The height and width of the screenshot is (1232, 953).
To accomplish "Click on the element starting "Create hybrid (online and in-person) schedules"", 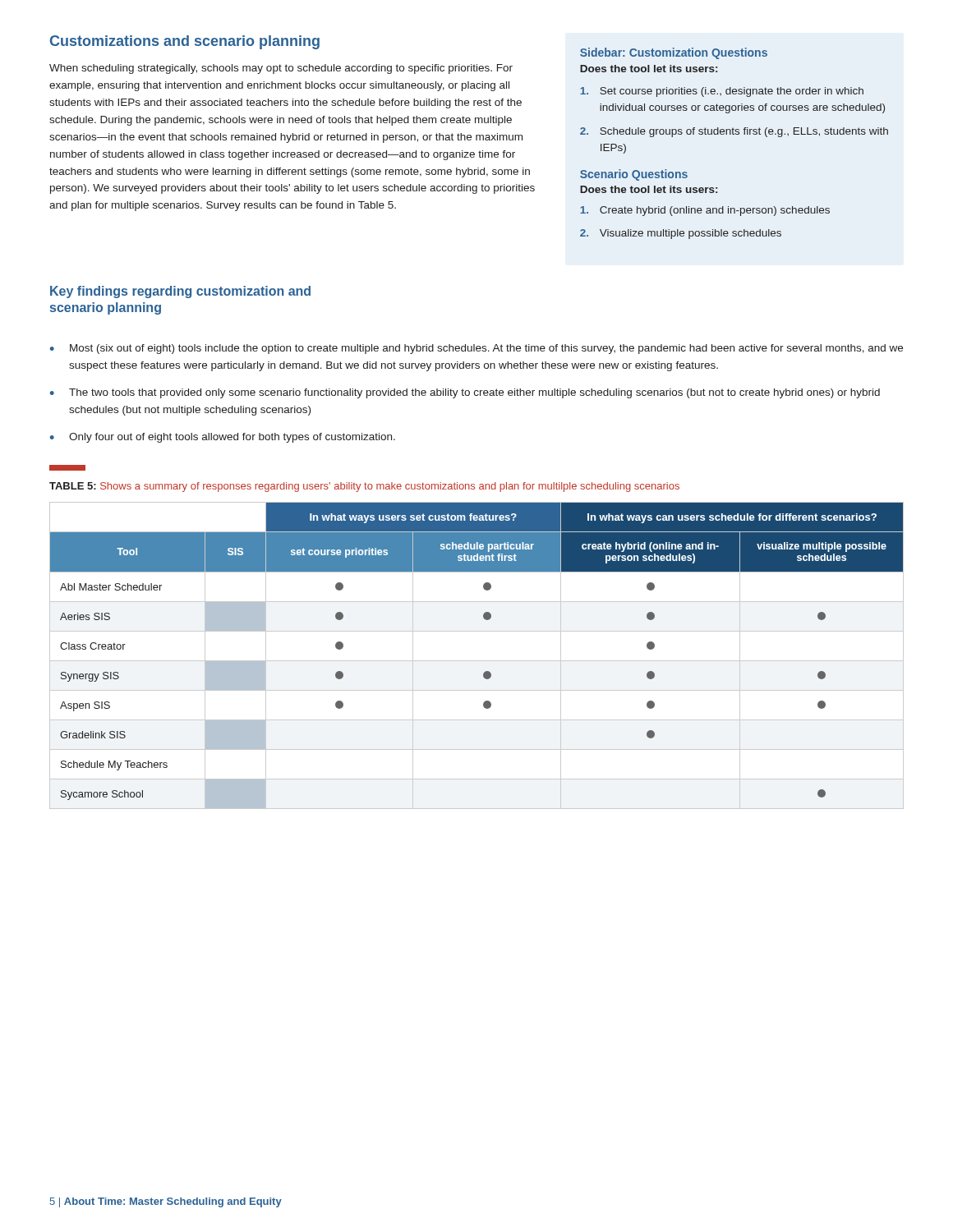I will pyautogui.click(x=705, y=210).
